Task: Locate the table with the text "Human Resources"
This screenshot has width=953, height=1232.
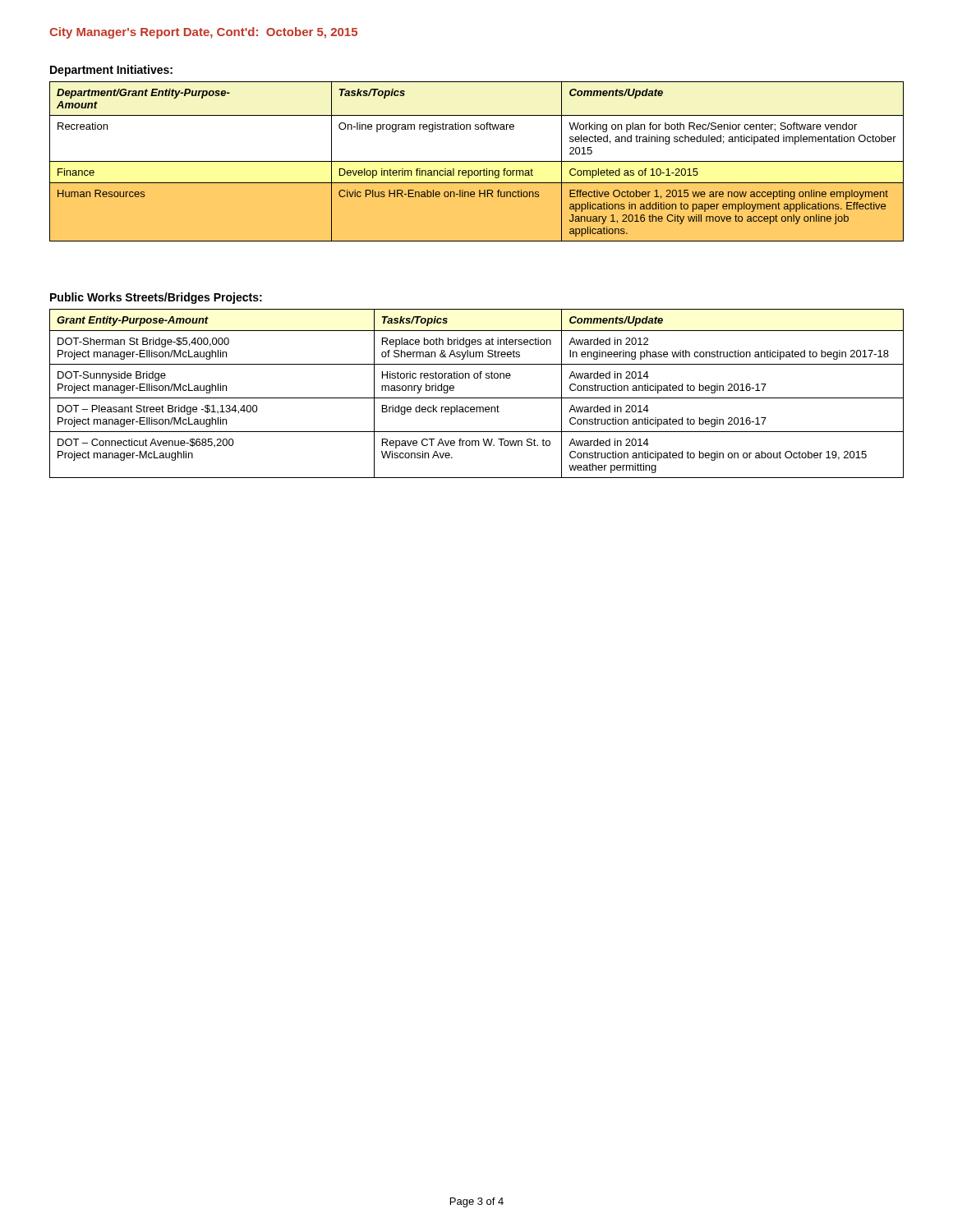Action: click(x=476, y=161)
